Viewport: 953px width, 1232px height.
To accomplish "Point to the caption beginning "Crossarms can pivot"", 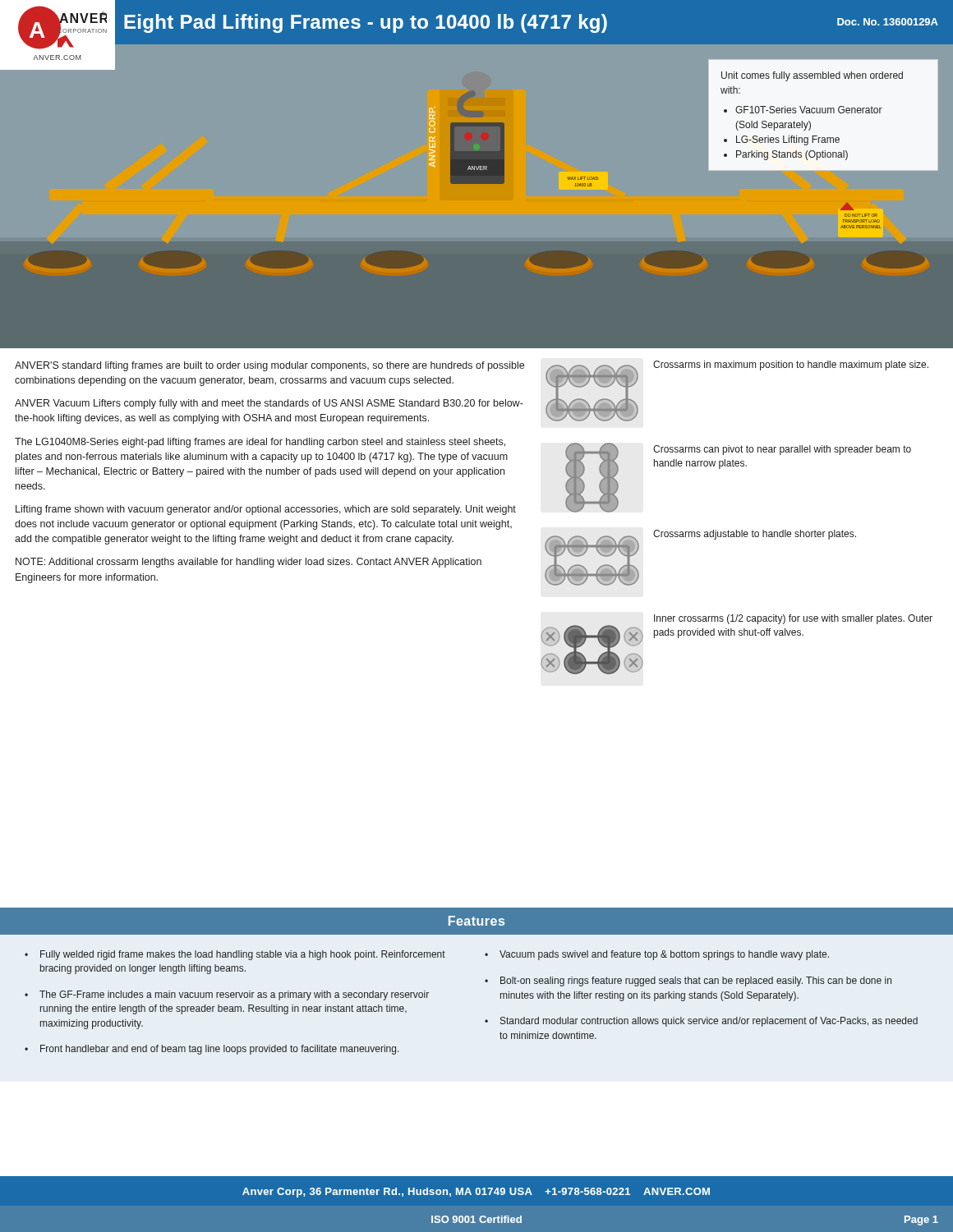I will coord(782,456).
